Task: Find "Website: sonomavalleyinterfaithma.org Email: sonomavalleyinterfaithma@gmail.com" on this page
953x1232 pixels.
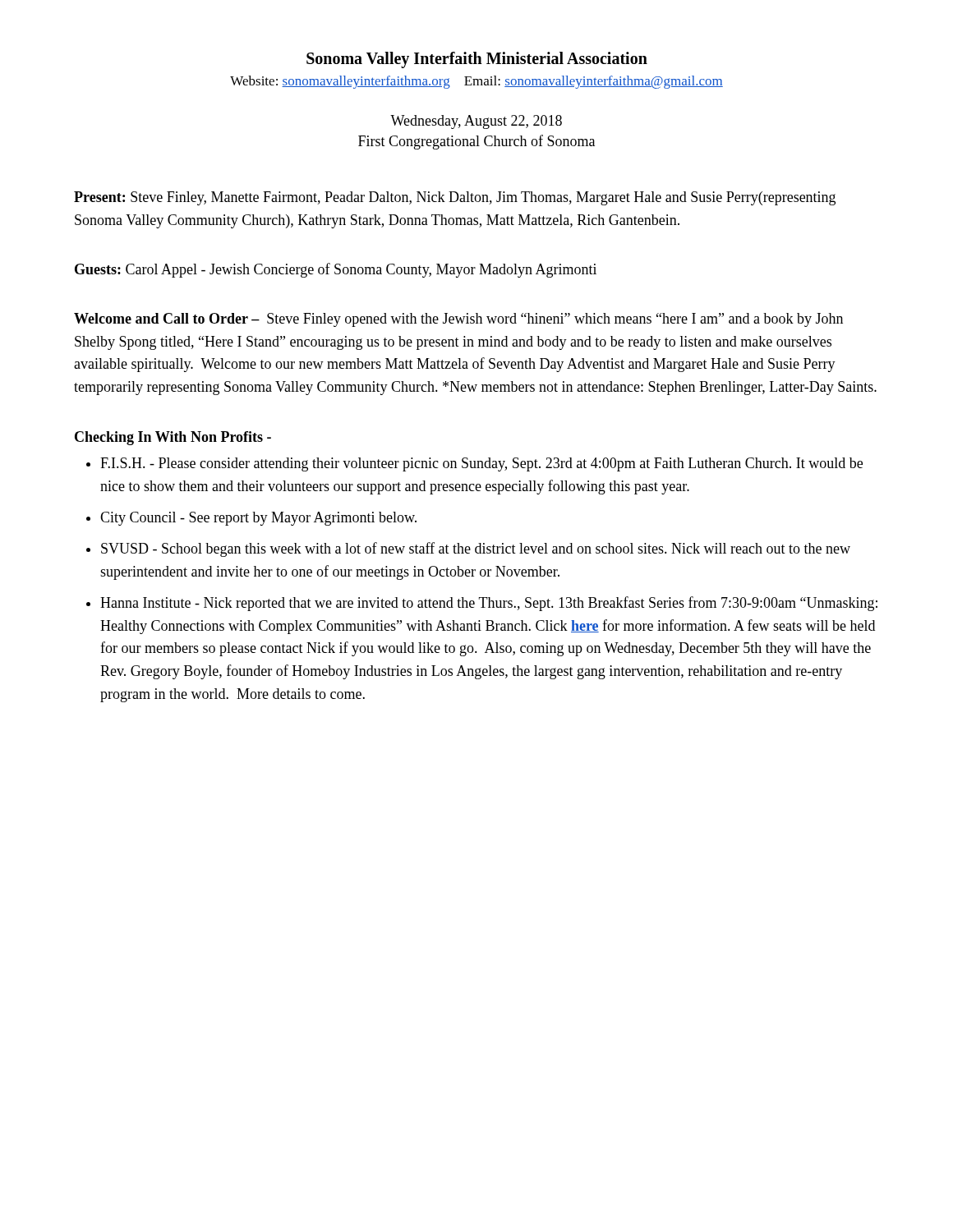Action: [x=476, y=81]
